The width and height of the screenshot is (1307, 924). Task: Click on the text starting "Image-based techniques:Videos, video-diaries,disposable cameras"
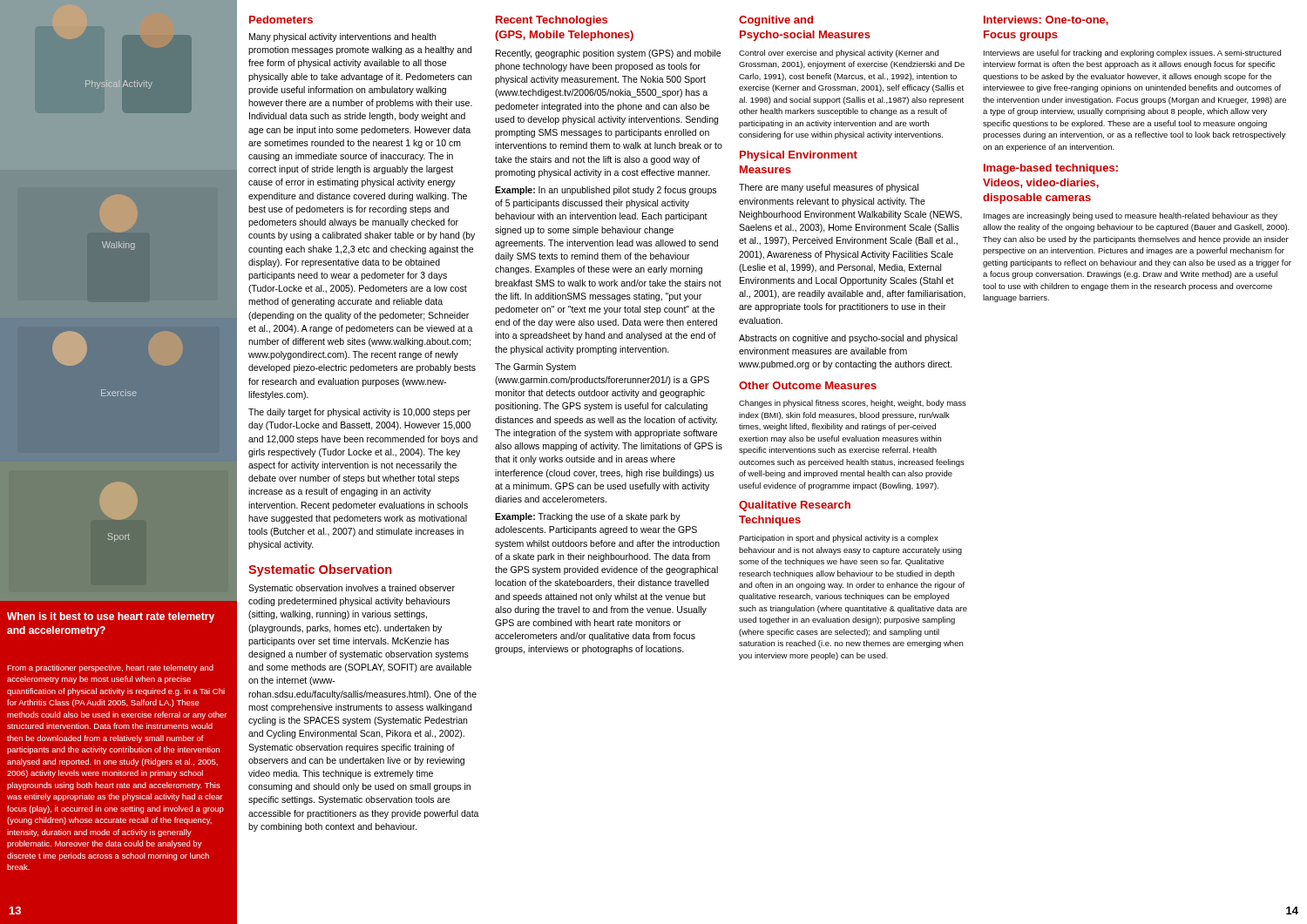(x=1051, y=169)
